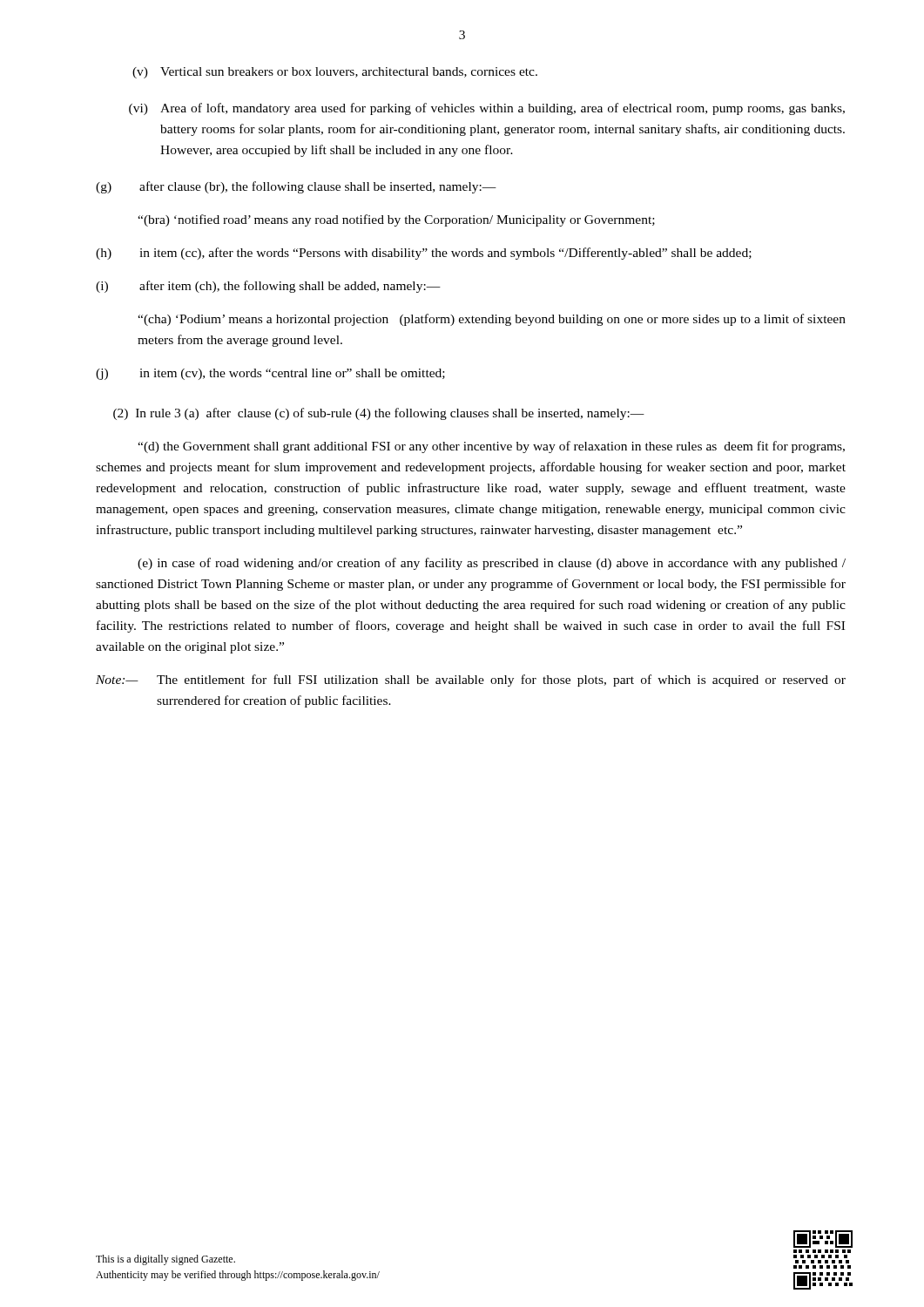
Task: Find the block on this page that starts "(g) after clause (br), the following clause shall"
Action: pyautogui.click(x=471, y=187)
